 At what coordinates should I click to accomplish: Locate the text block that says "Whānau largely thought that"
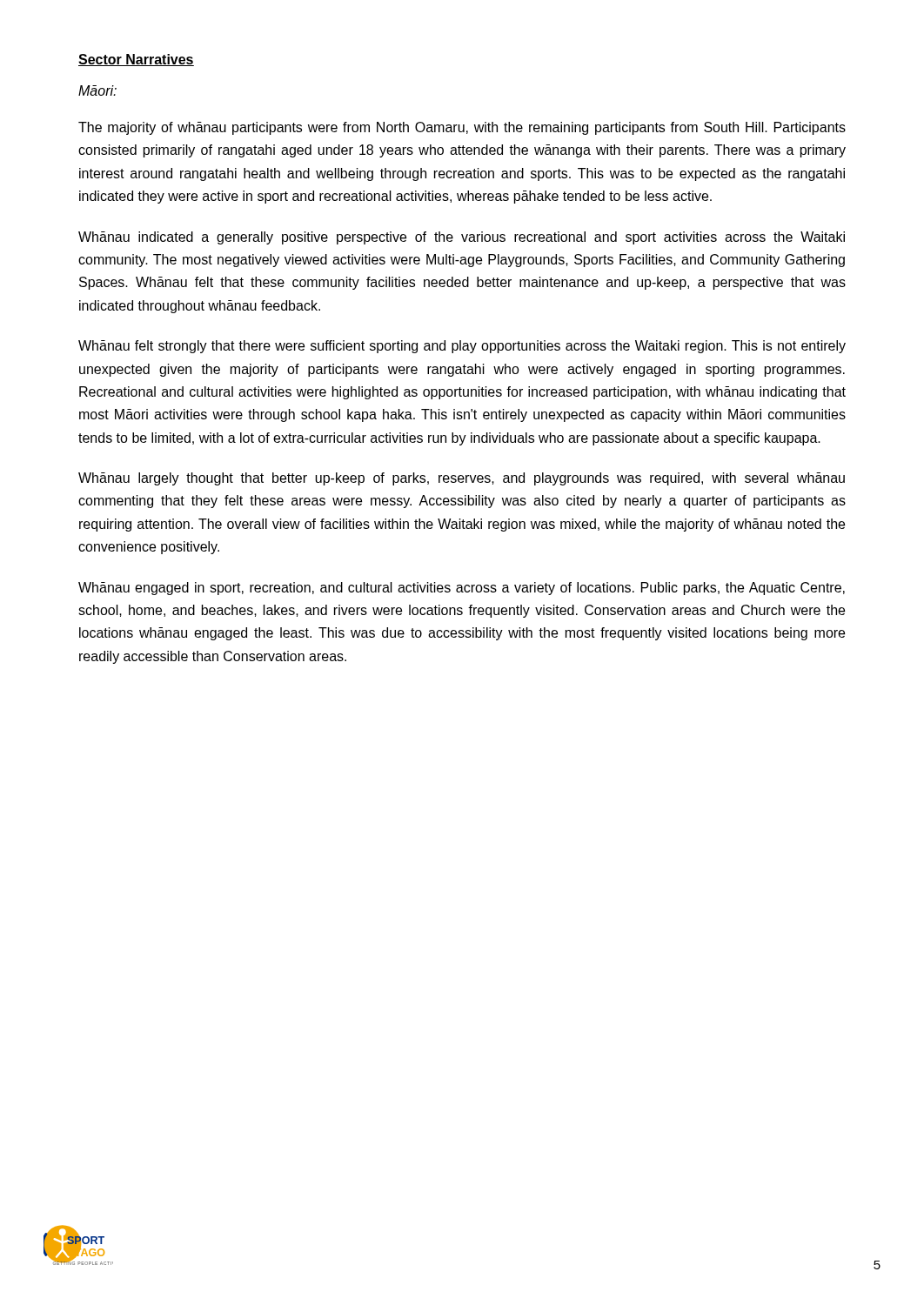coord(462,513)
